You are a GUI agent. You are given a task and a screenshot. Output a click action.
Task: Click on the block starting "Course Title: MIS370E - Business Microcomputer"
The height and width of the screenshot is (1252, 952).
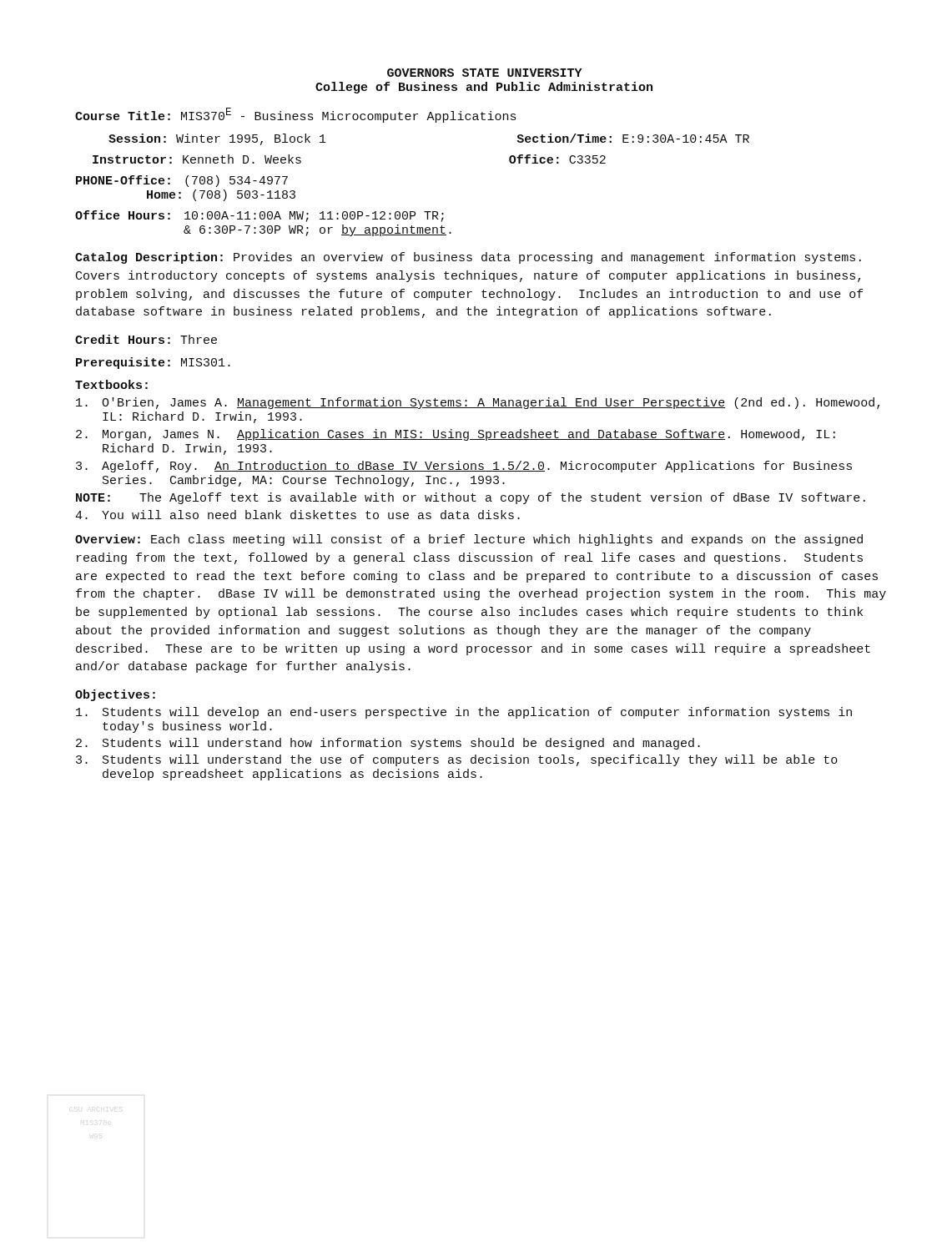point(296,116)
